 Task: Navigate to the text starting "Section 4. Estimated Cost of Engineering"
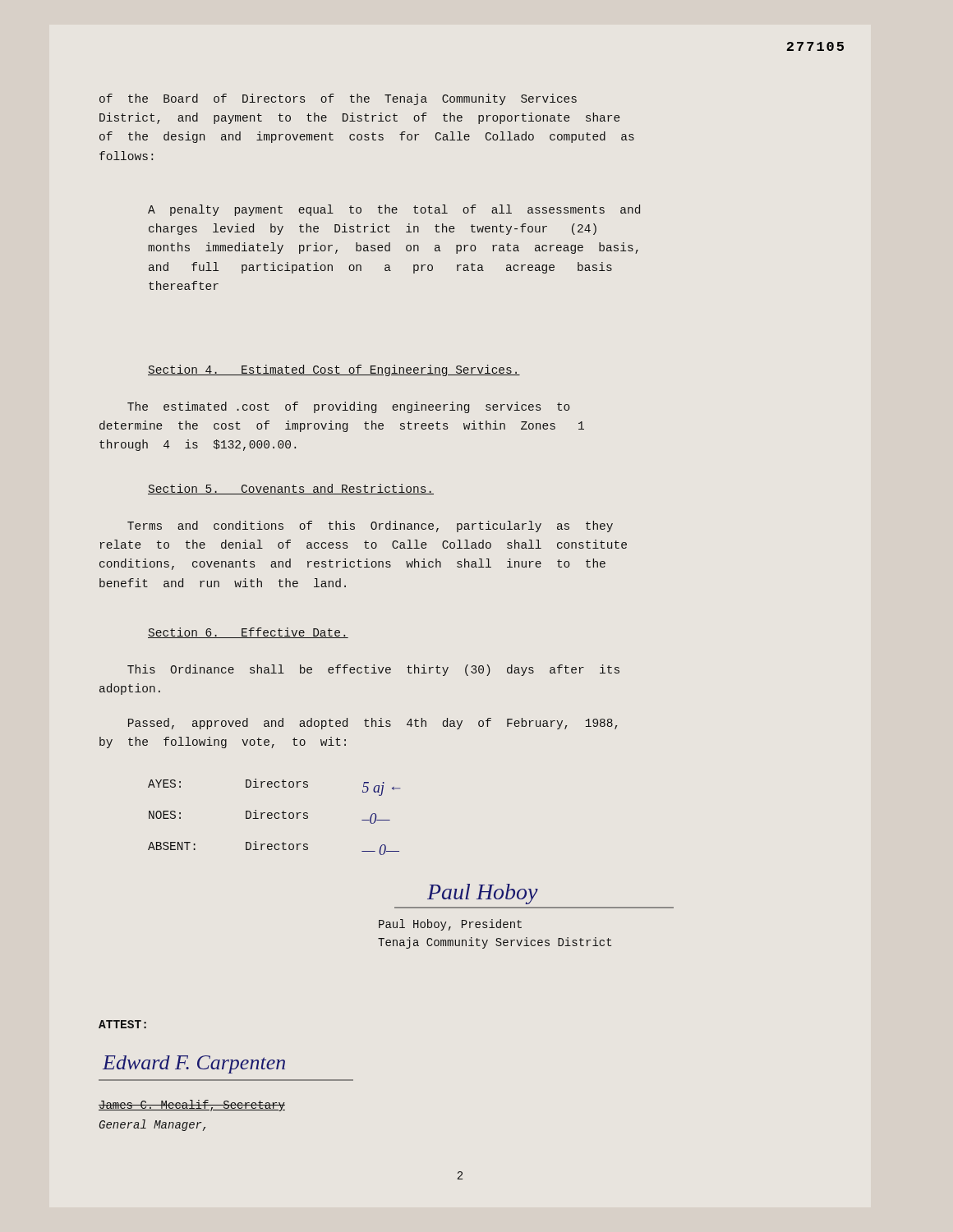[334, 370]
